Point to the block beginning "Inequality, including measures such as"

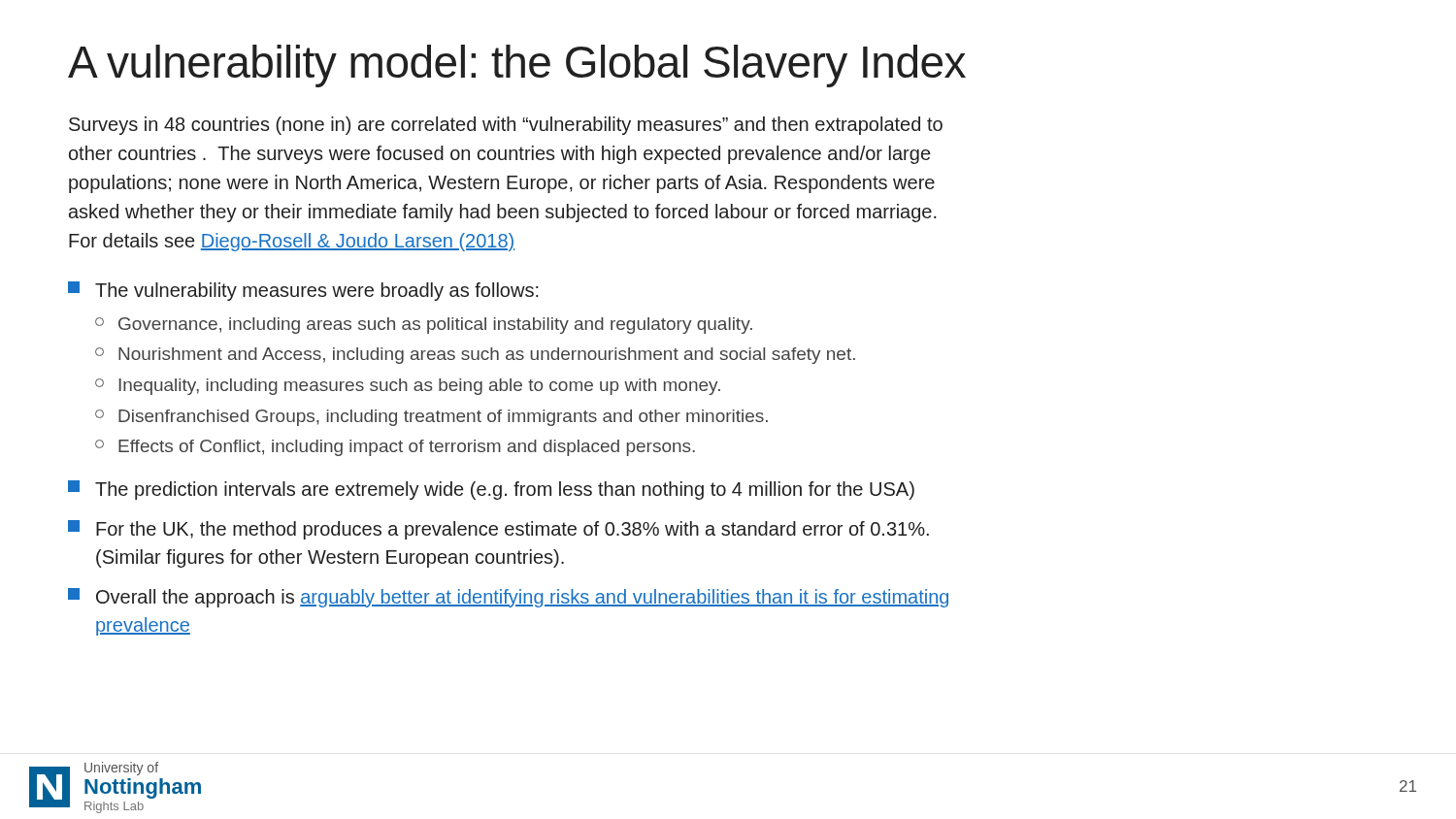click(408, 385)
